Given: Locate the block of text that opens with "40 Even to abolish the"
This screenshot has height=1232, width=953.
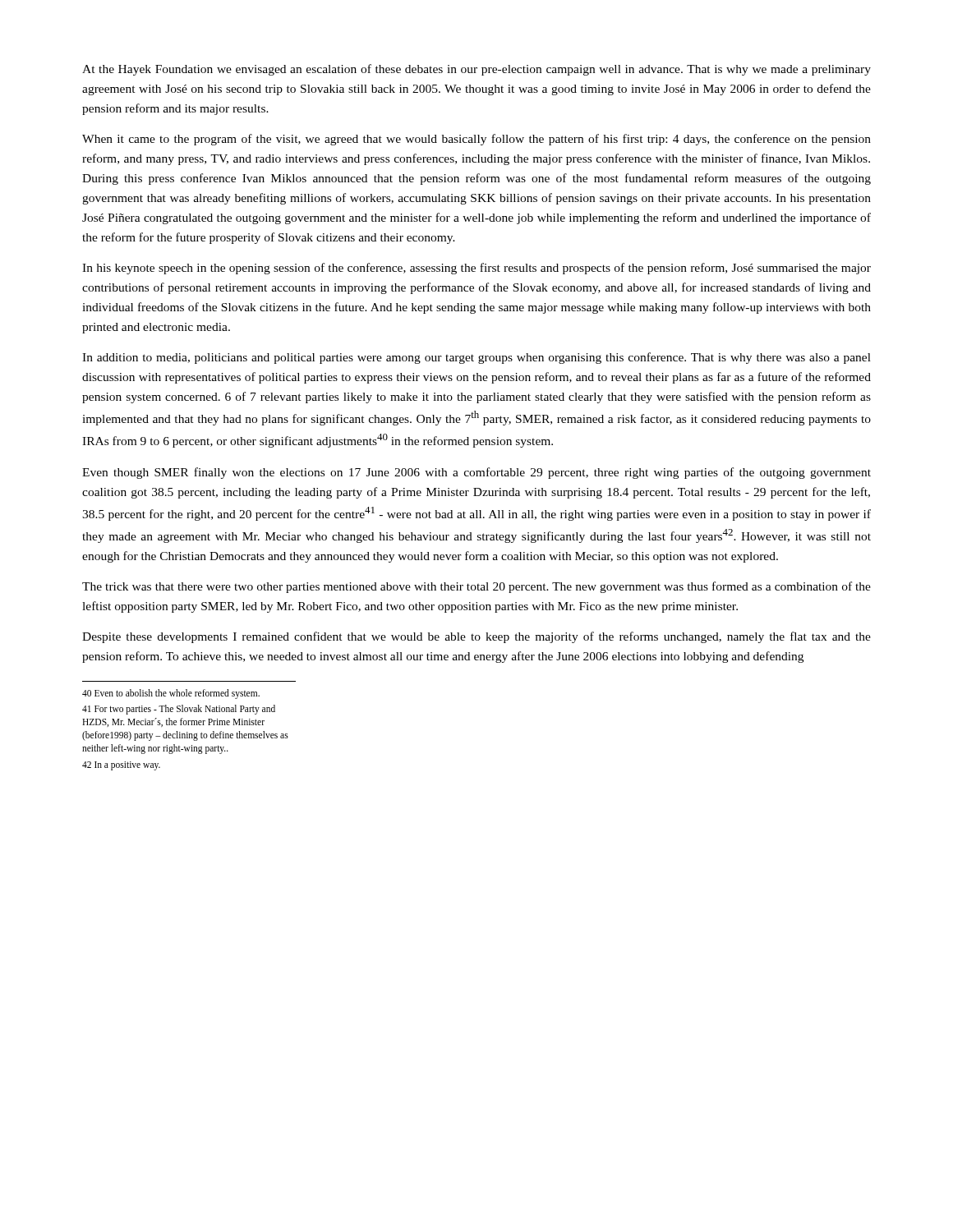Looking at the screenshot, I should pyautogui.click(x=171, y=693).
